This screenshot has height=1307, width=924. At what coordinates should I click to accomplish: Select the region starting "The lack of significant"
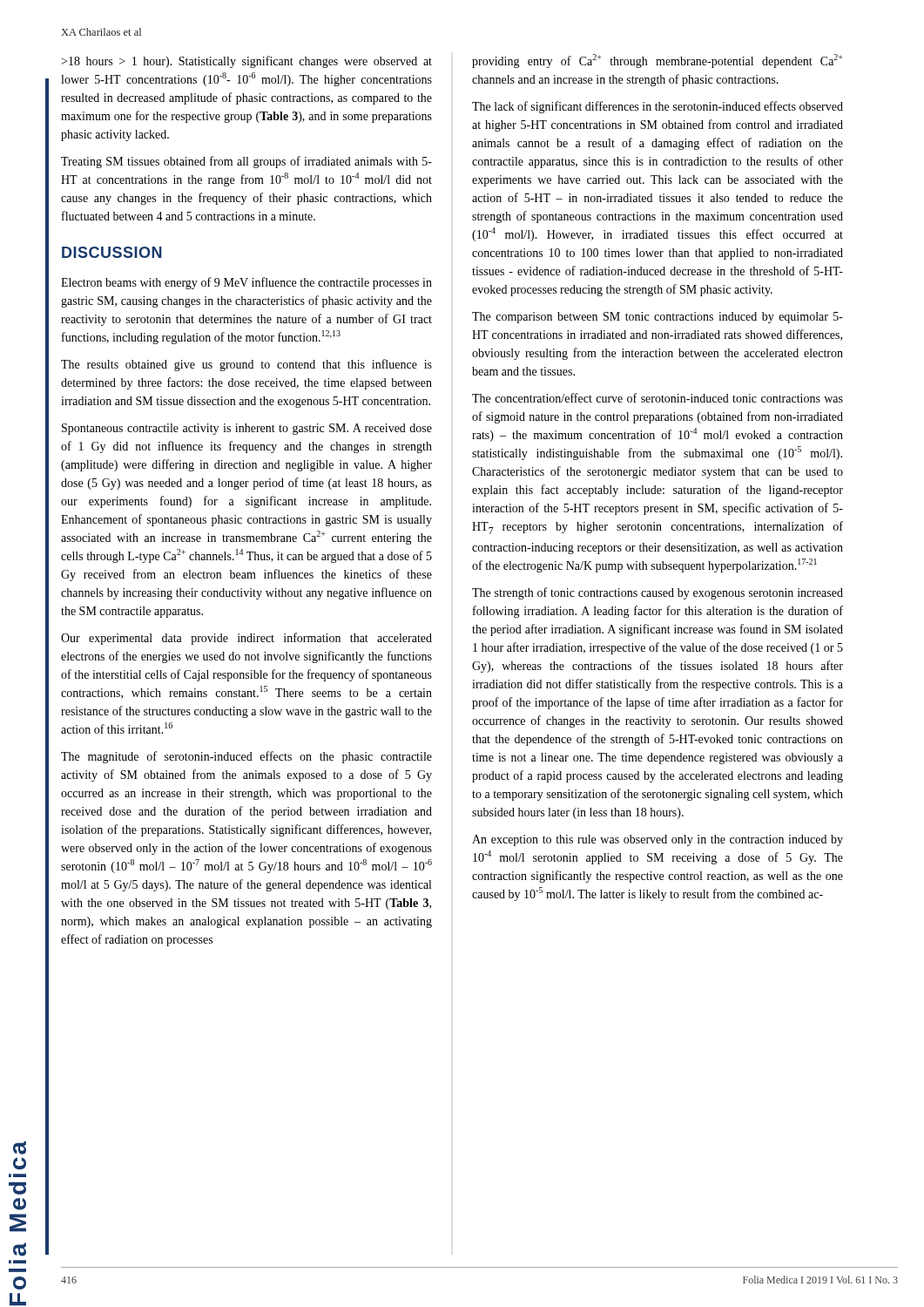pos(657,198)
